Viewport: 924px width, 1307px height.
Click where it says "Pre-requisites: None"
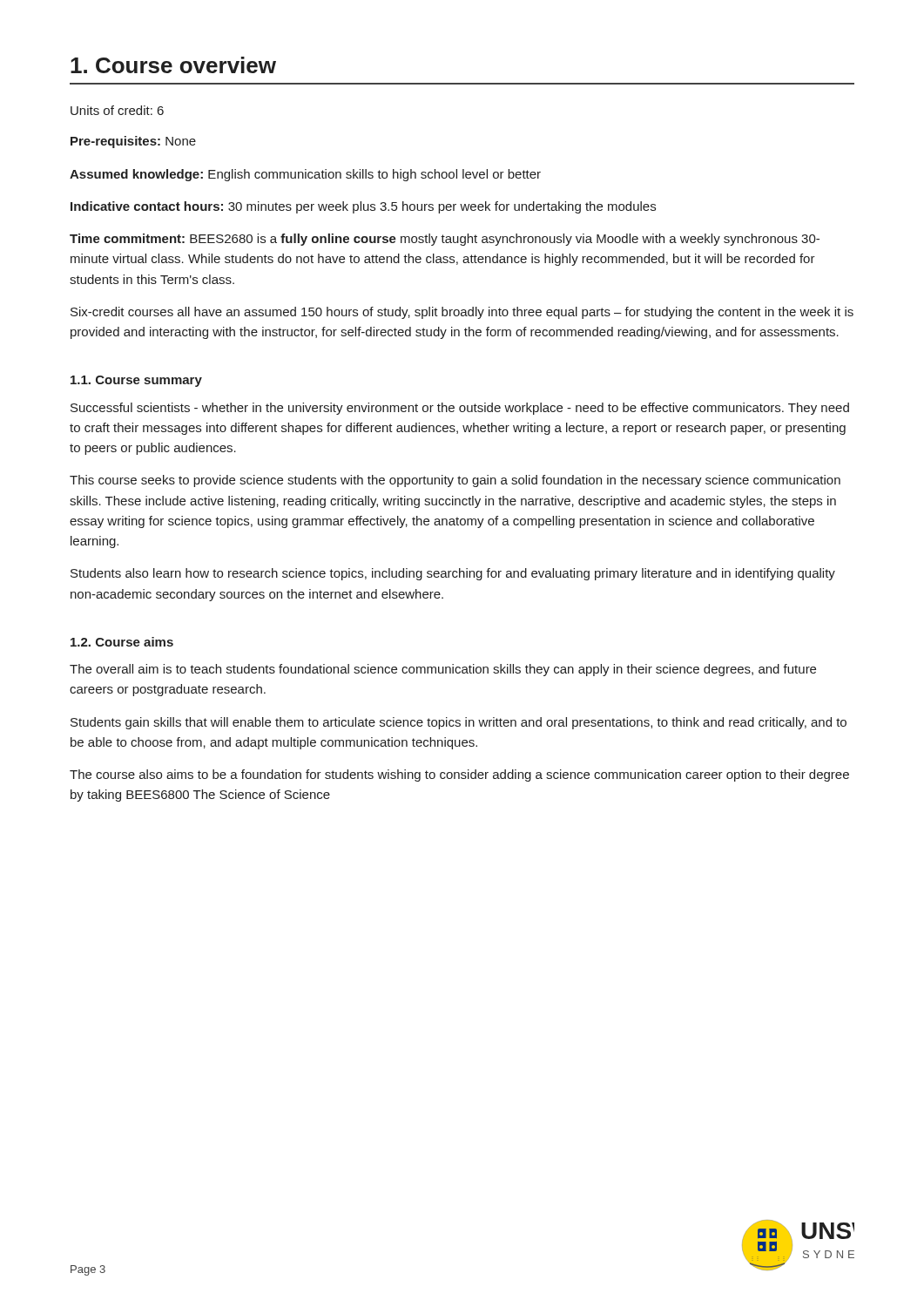pyautogui.click(x=133, y=142)
